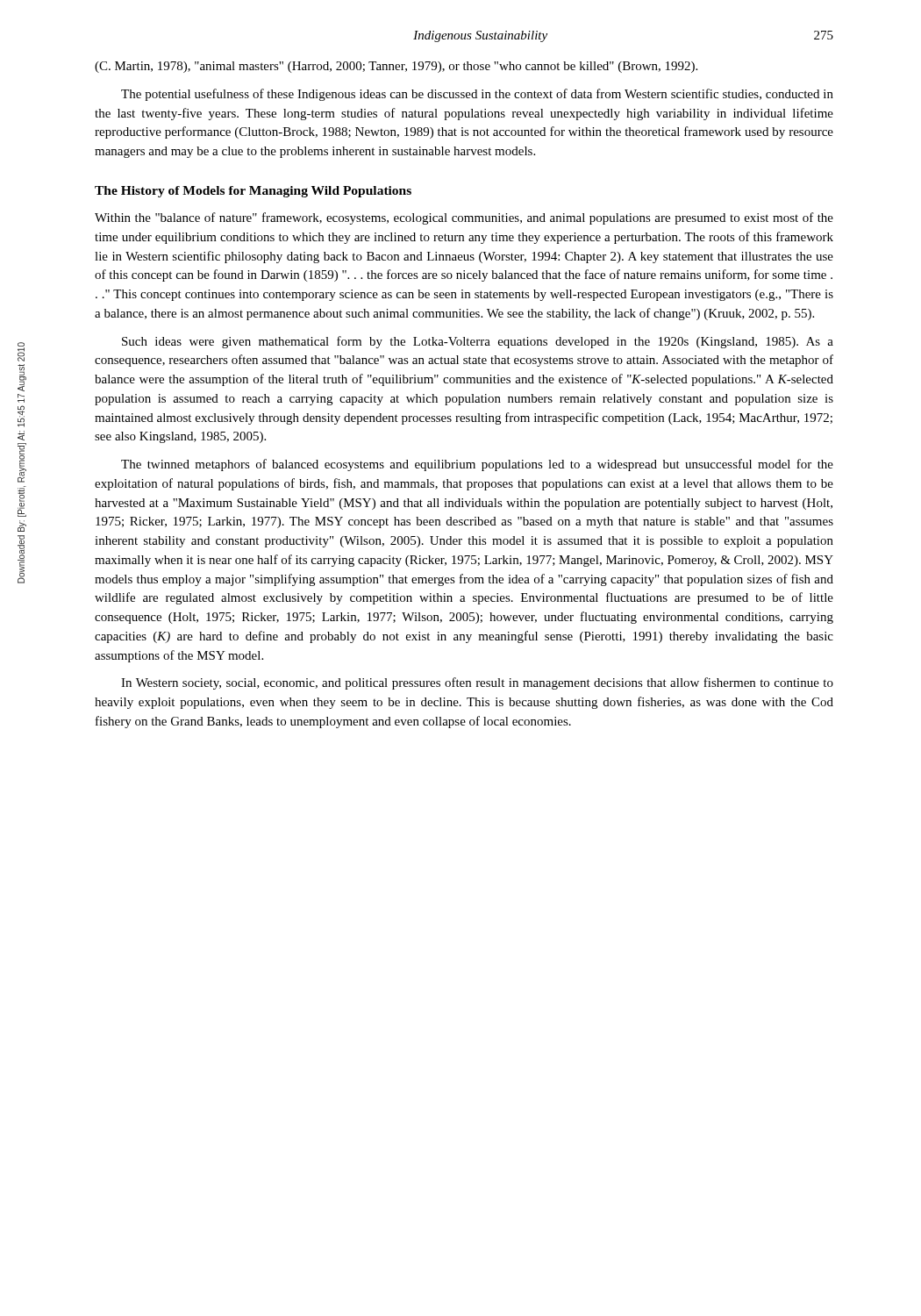This screenshot has width=921, height=1316.
Task: Find a section header
Action: (464, 190)
